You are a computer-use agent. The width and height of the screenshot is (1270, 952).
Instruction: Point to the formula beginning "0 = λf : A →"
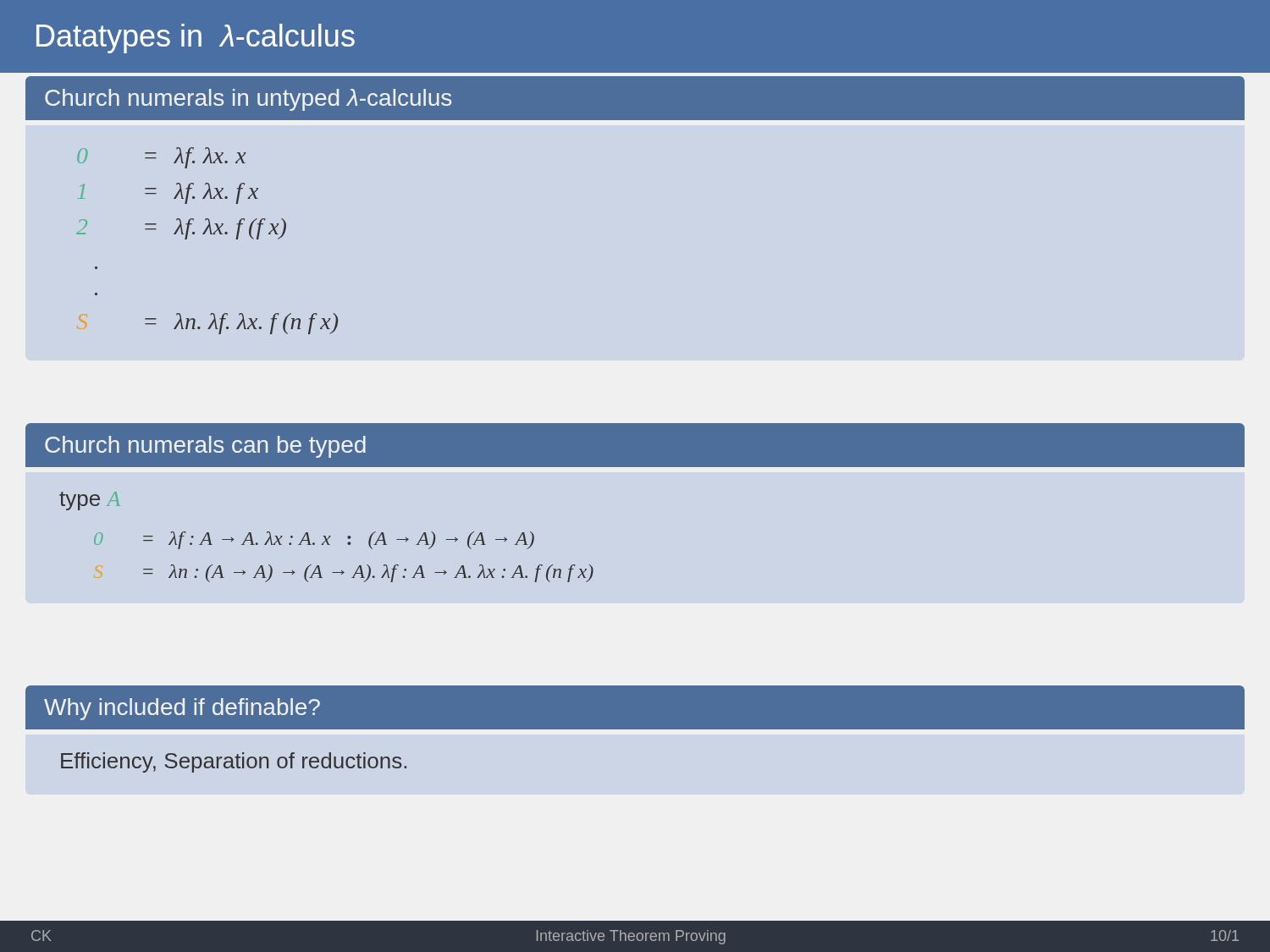pos(314,539)
